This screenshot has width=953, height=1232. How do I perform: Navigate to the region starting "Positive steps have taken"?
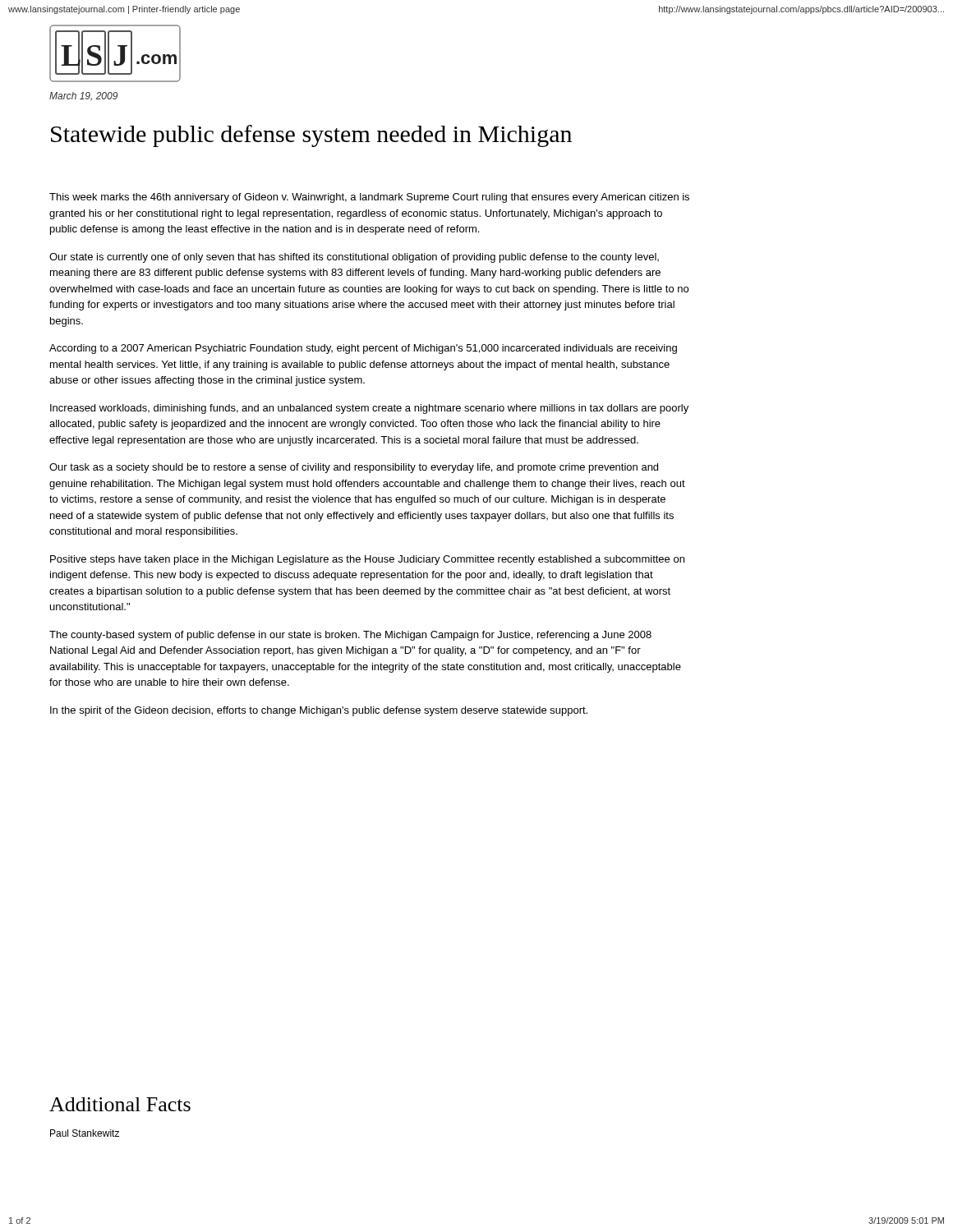370,583
